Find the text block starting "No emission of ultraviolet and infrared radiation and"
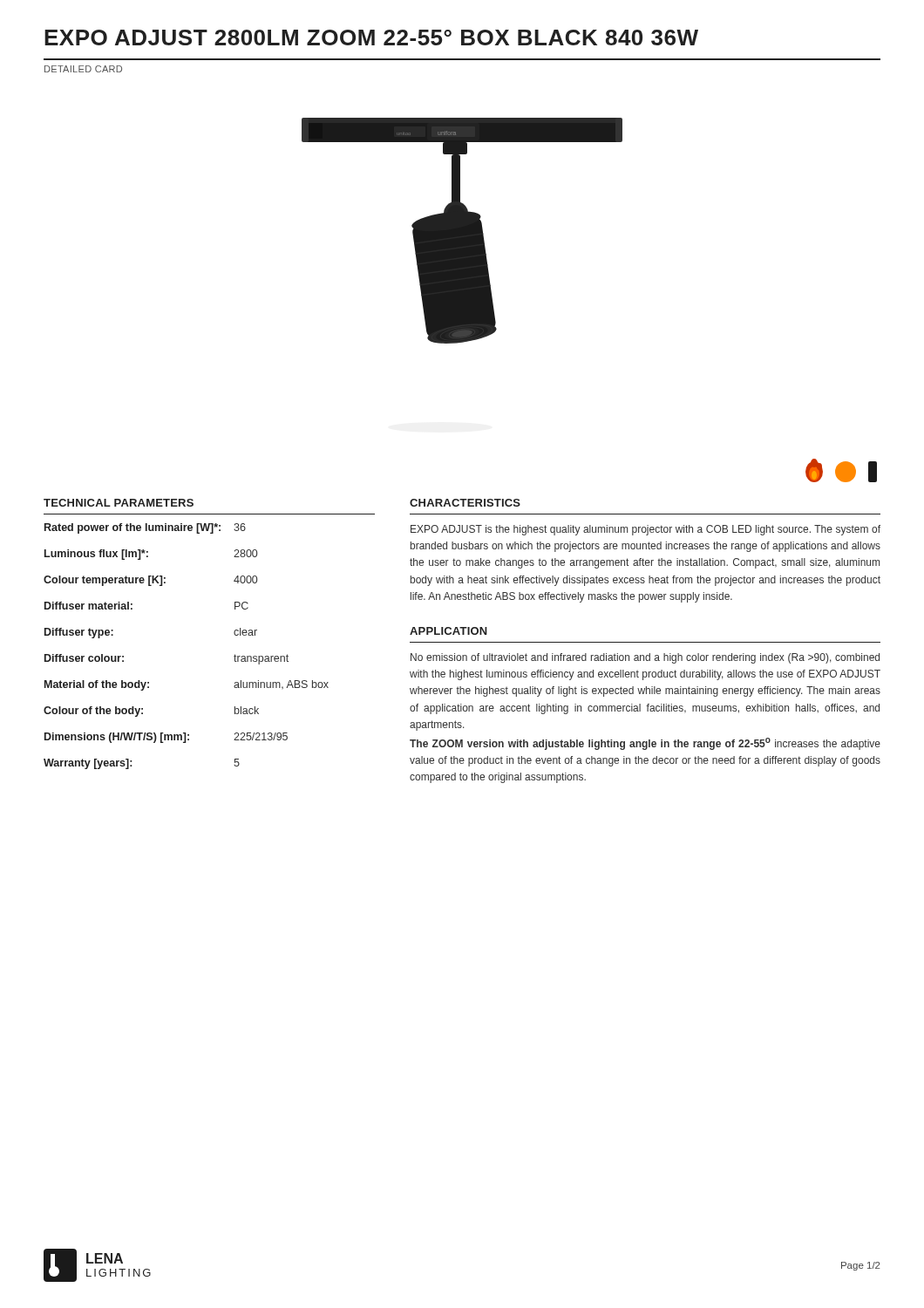 (x=645, y=717)
